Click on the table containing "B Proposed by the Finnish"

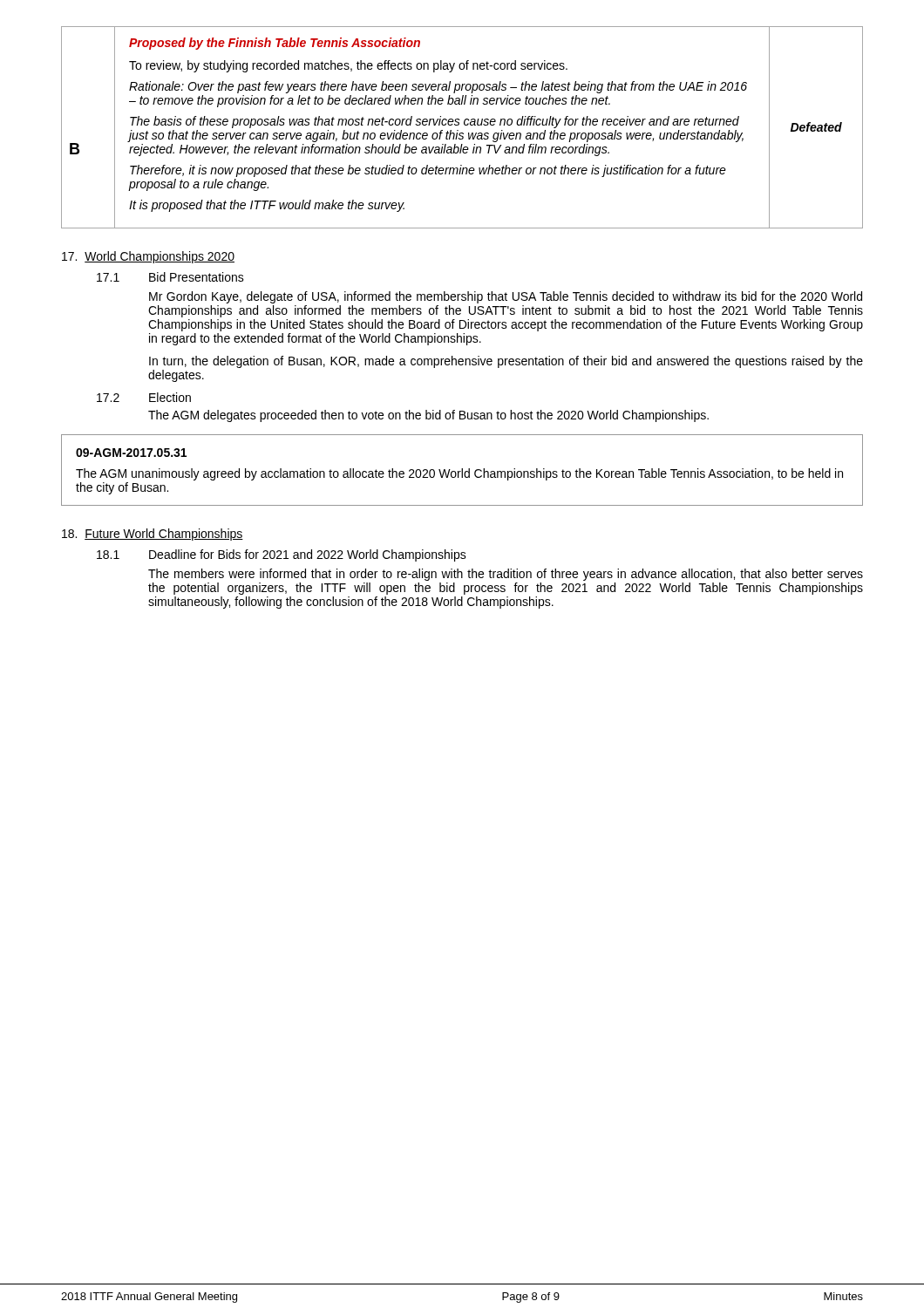pyautogui.click(x=462, y=127)
